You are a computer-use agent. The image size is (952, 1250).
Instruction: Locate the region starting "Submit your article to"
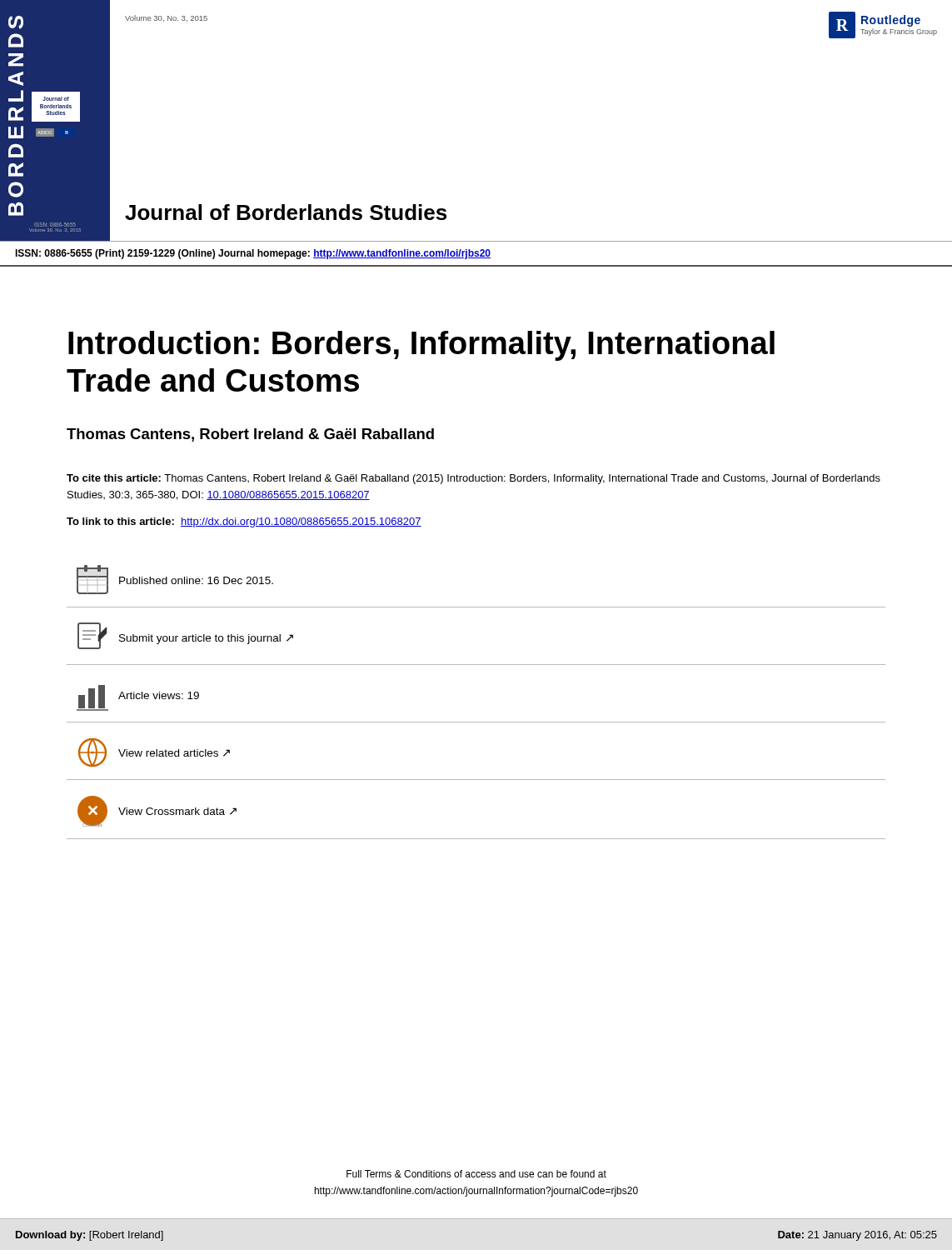(x=206, y=638)
